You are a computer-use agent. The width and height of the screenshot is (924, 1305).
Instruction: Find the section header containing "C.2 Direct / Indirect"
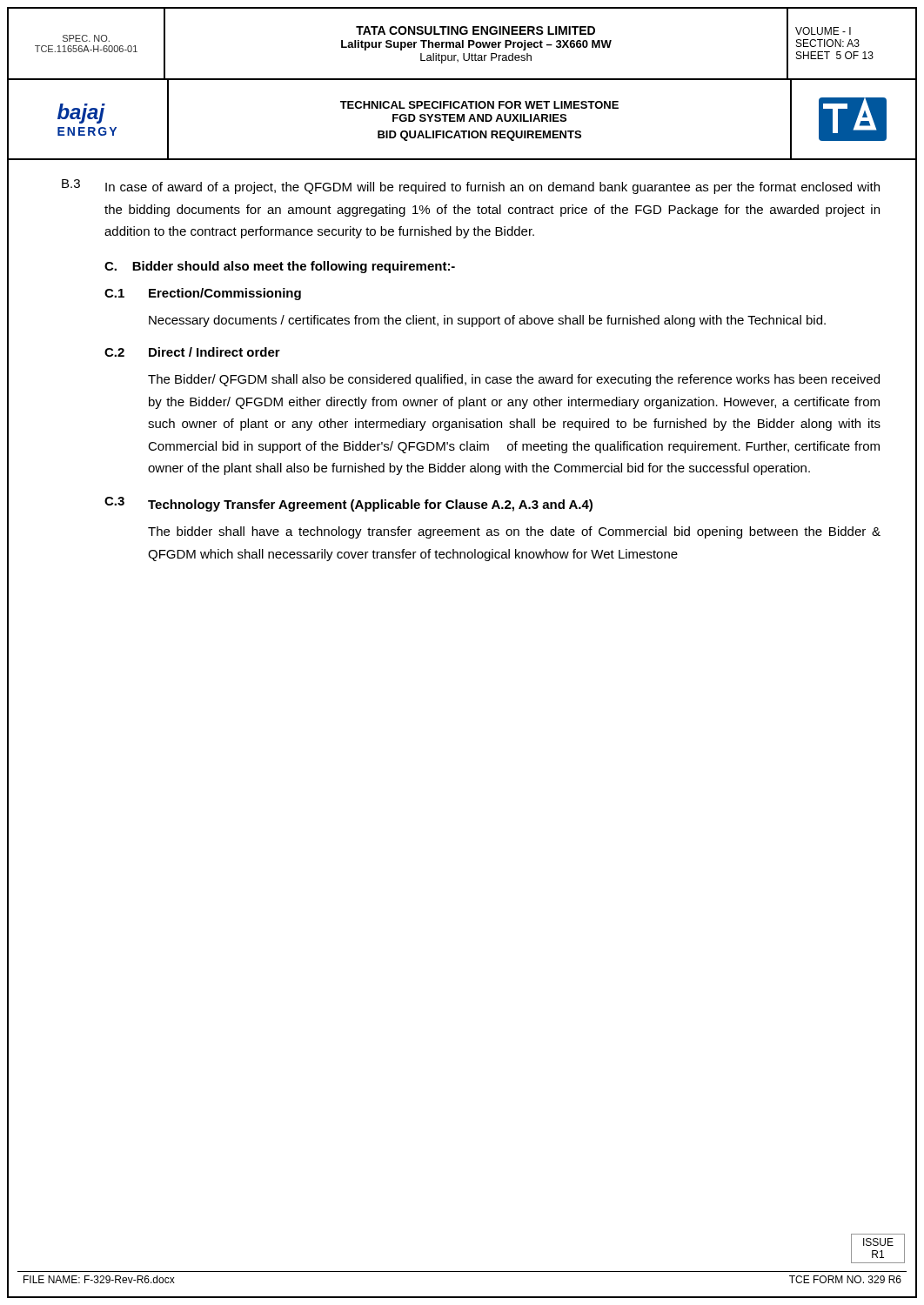click(192, 352)
